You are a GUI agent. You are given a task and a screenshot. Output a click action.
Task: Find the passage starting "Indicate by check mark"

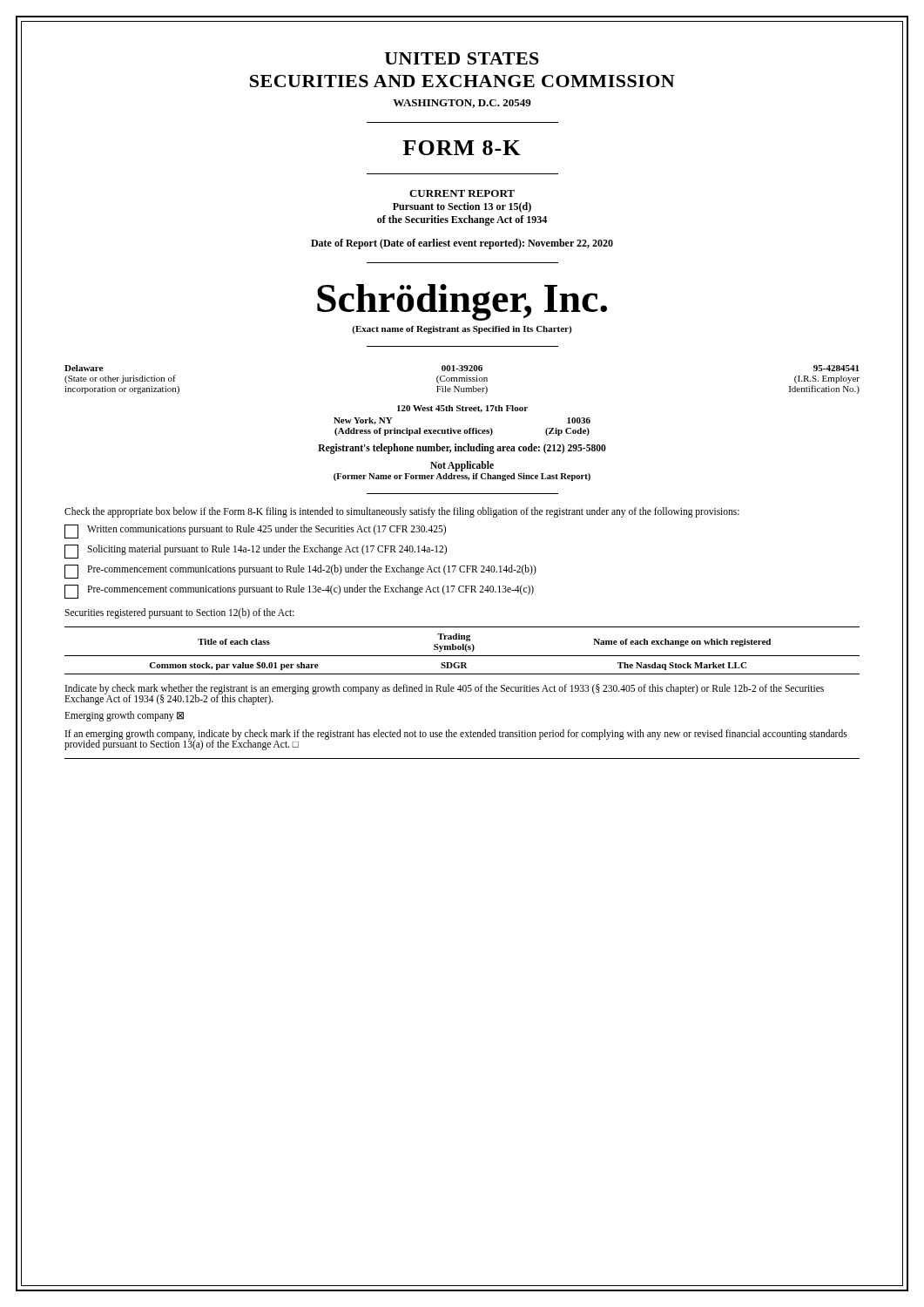point(444,694)
